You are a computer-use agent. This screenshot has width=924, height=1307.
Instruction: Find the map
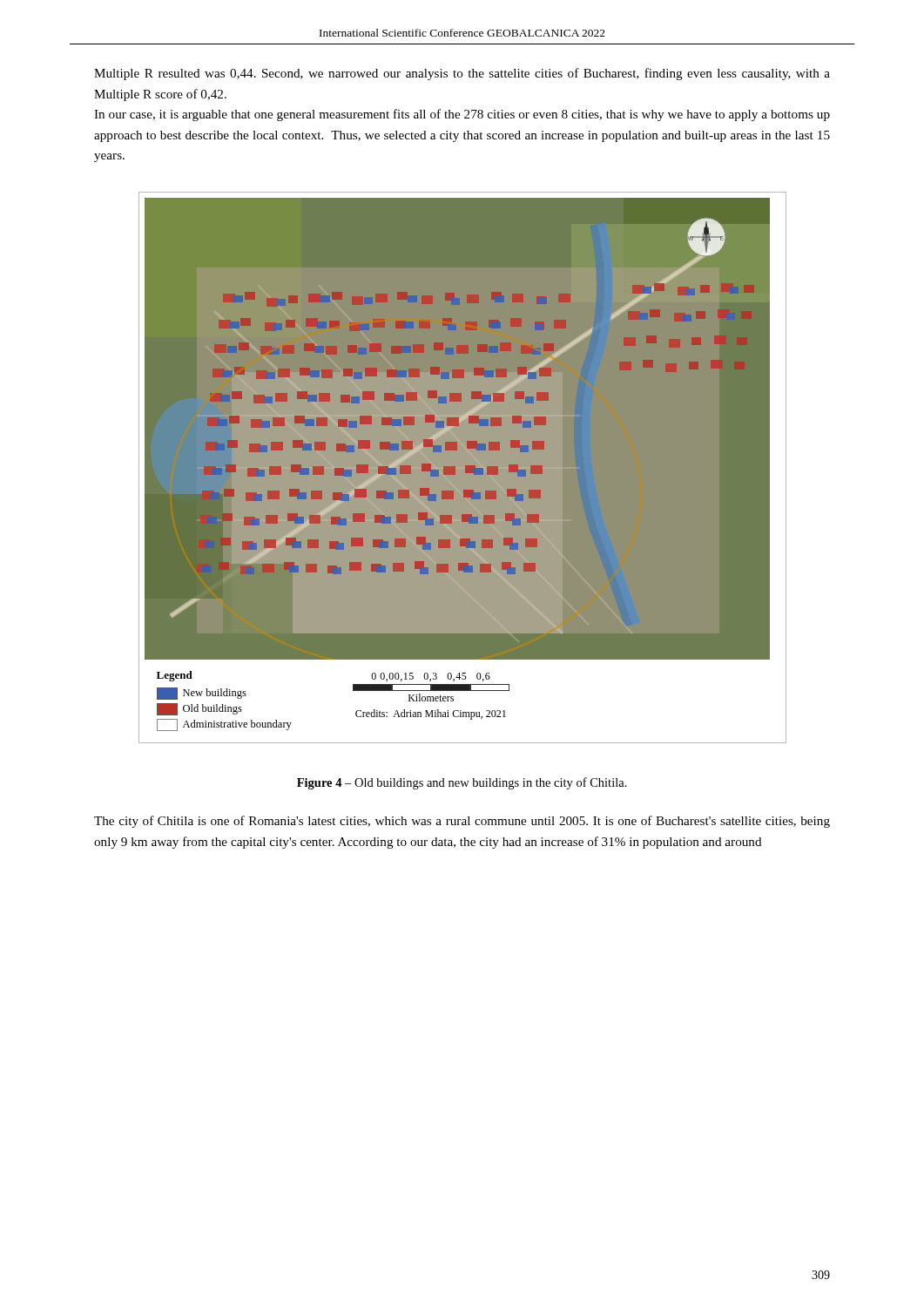pyautogui.click(x=462, y=468)
